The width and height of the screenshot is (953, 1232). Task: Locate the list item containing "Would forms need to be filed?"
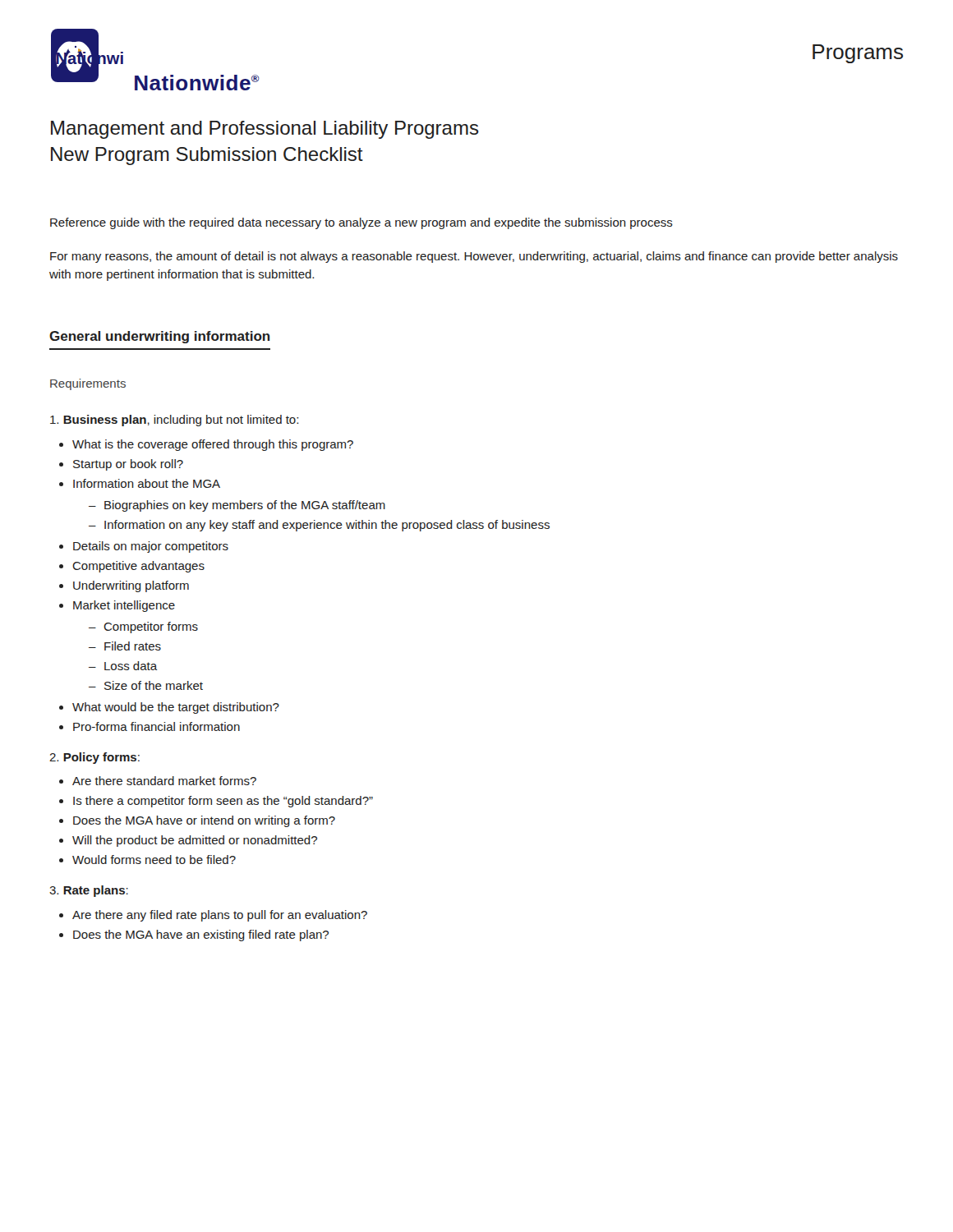click(x=154, y=860)
